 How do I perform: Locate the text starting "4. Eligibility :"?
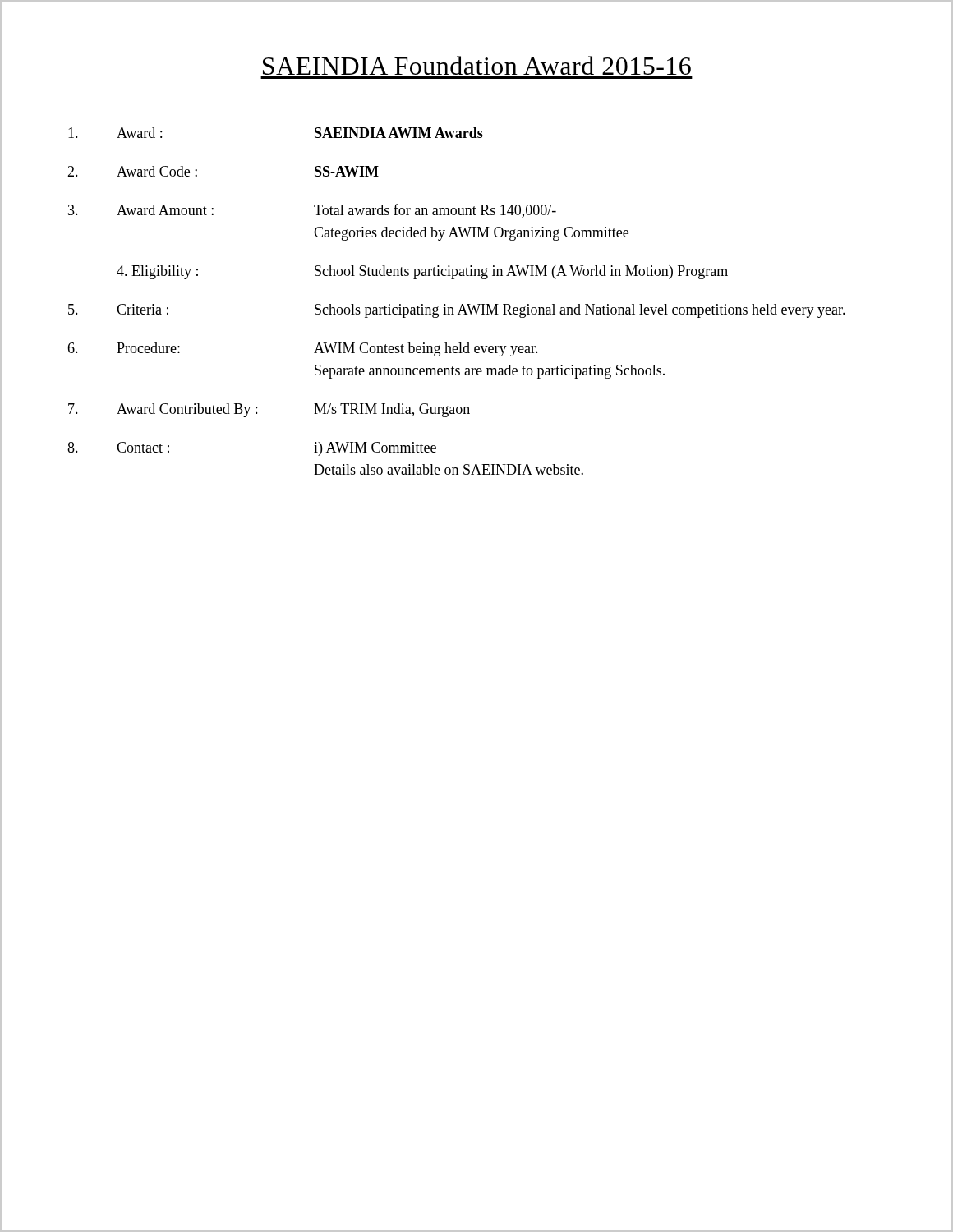tap(158, 271)
